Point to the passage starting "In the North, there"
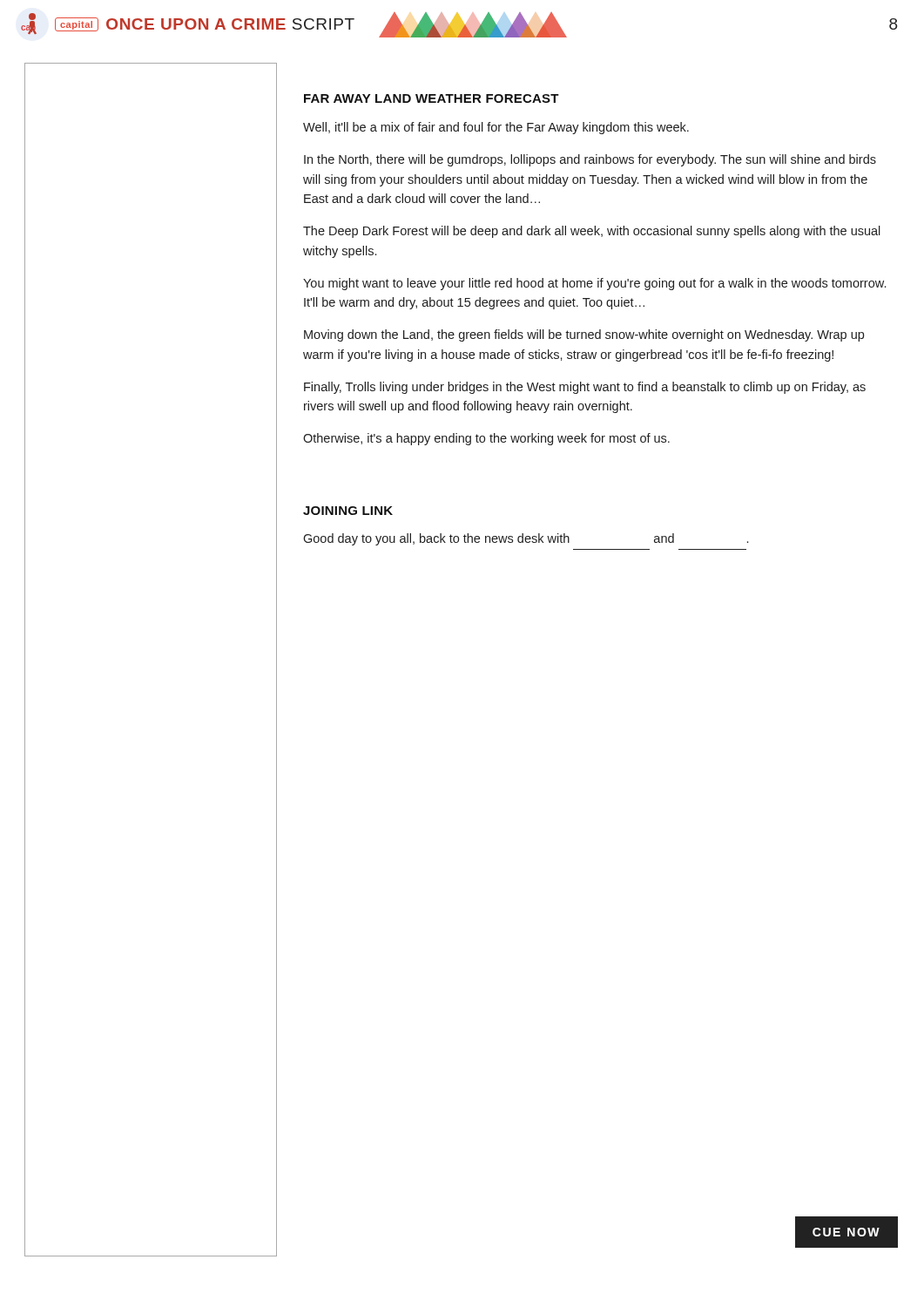The height and width of the screenshot is (1307, 924). [590, 179]
